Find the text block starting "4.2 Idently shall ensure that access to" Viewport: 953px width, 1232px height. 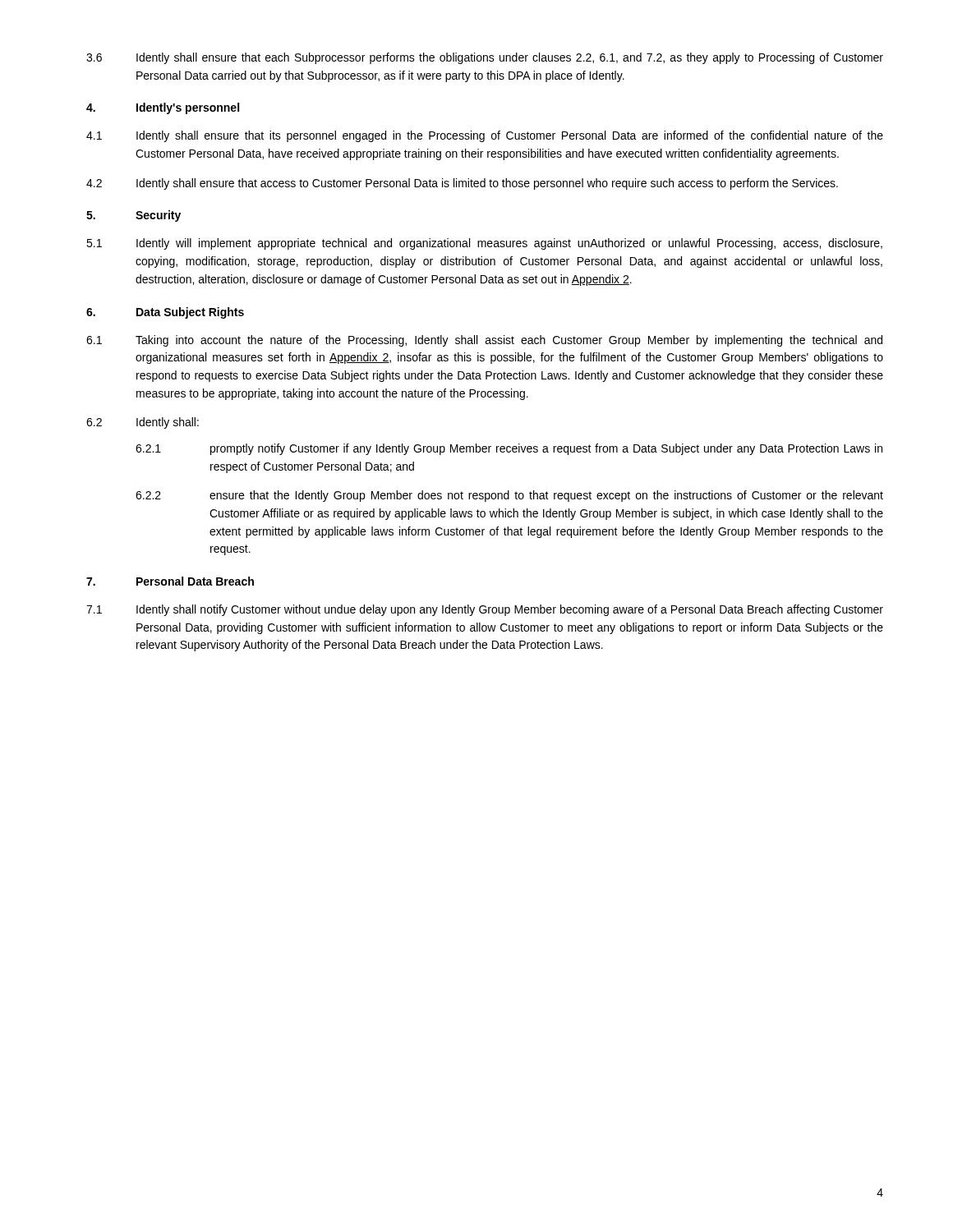coord(485,184)
